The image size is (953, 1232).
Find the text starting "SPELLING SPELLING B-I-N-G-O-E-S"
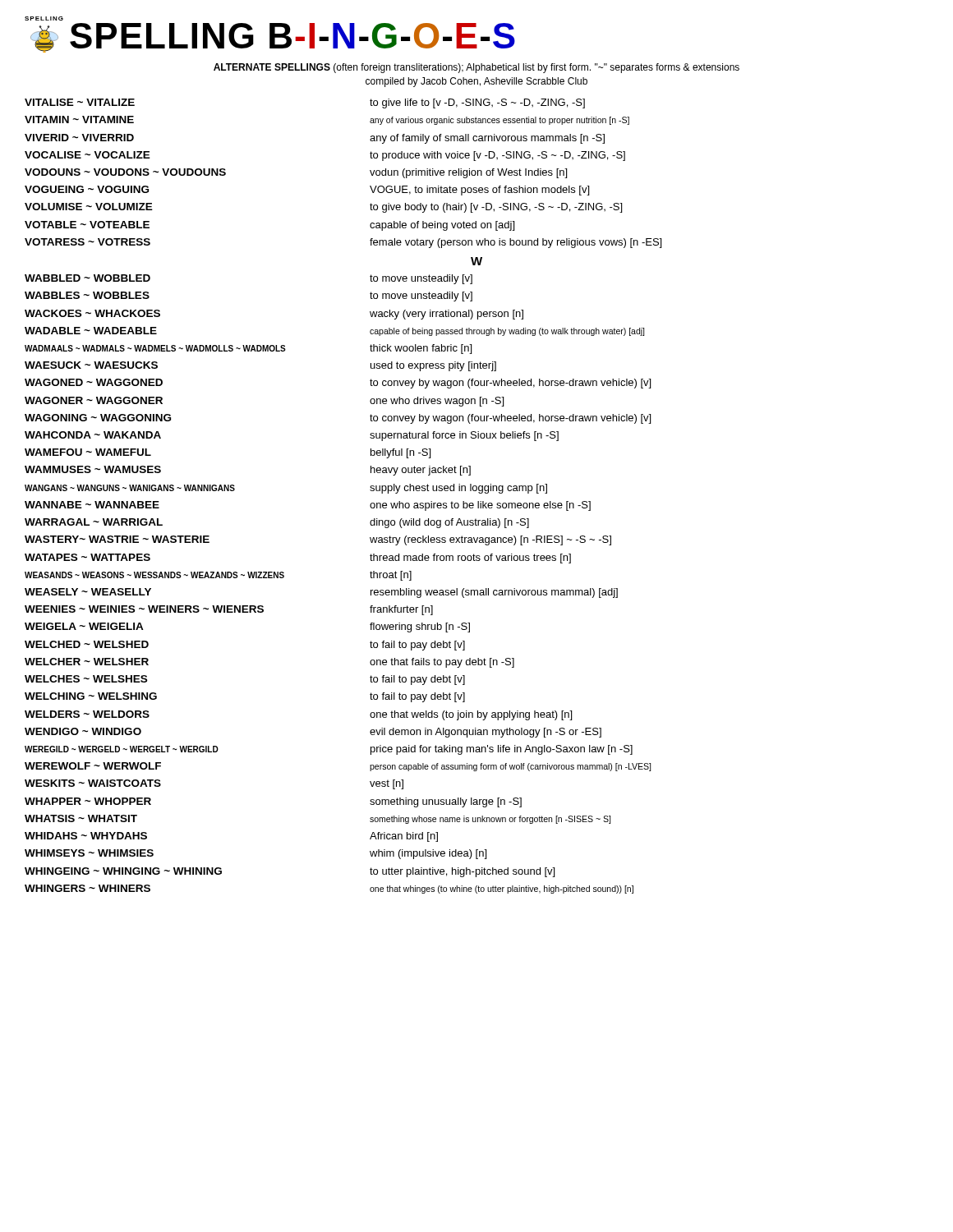271,36
